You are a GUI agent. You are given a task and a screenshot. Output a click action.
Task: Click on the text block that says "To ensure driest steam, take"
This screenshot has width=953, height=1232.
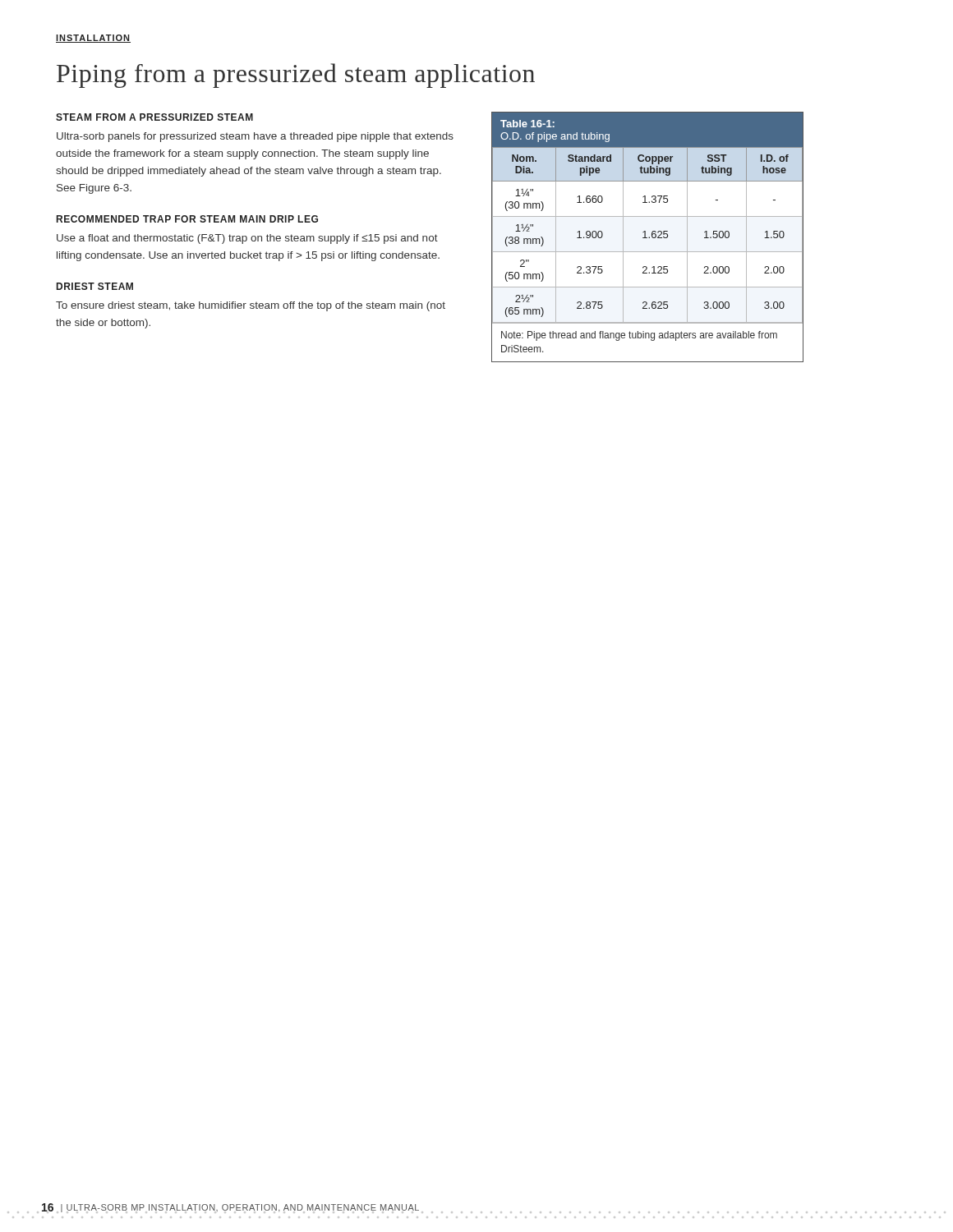(251, 314)
